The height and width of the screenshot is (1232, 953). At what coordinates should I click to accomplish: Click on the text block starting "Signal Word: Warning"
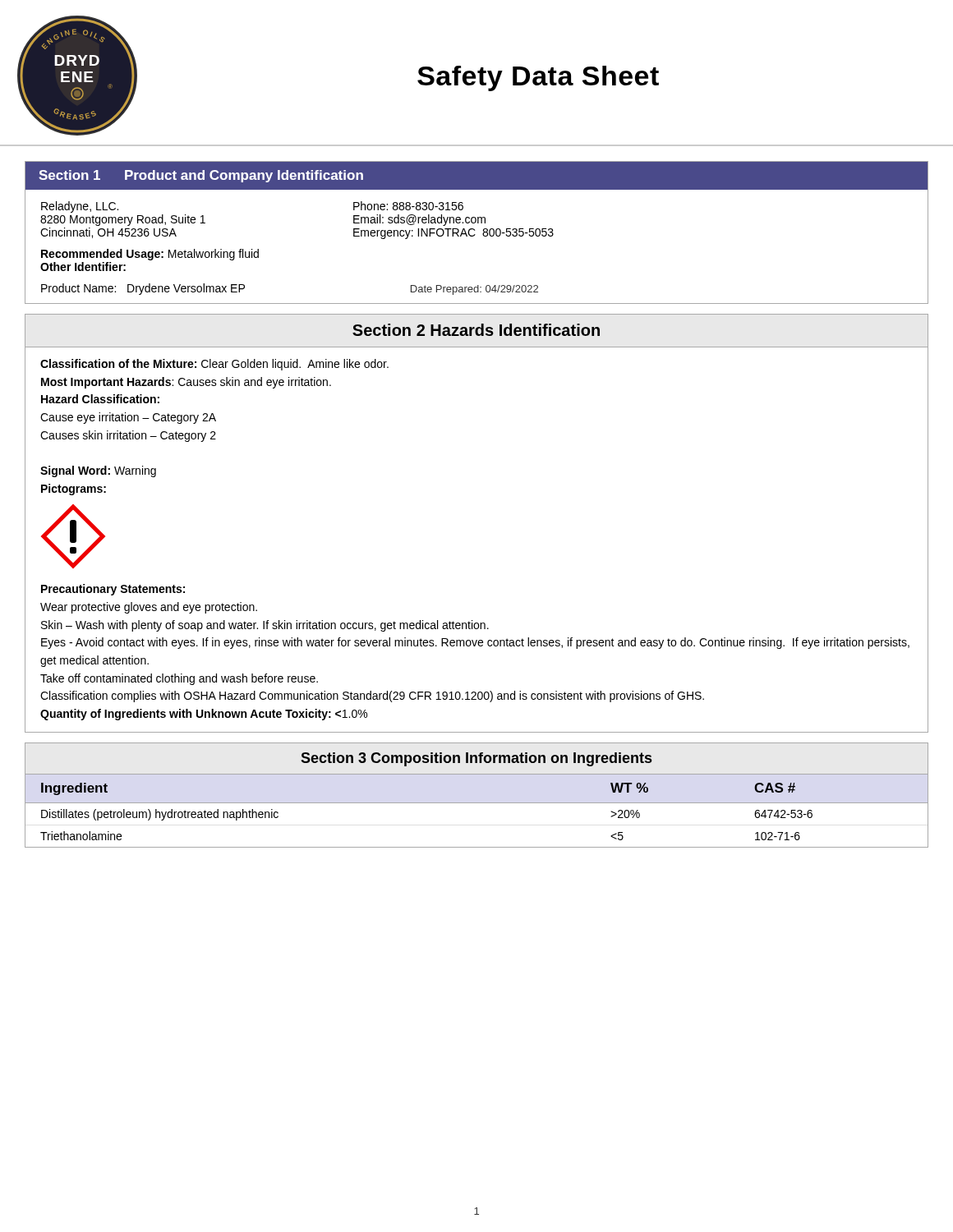tap(98, 480)
